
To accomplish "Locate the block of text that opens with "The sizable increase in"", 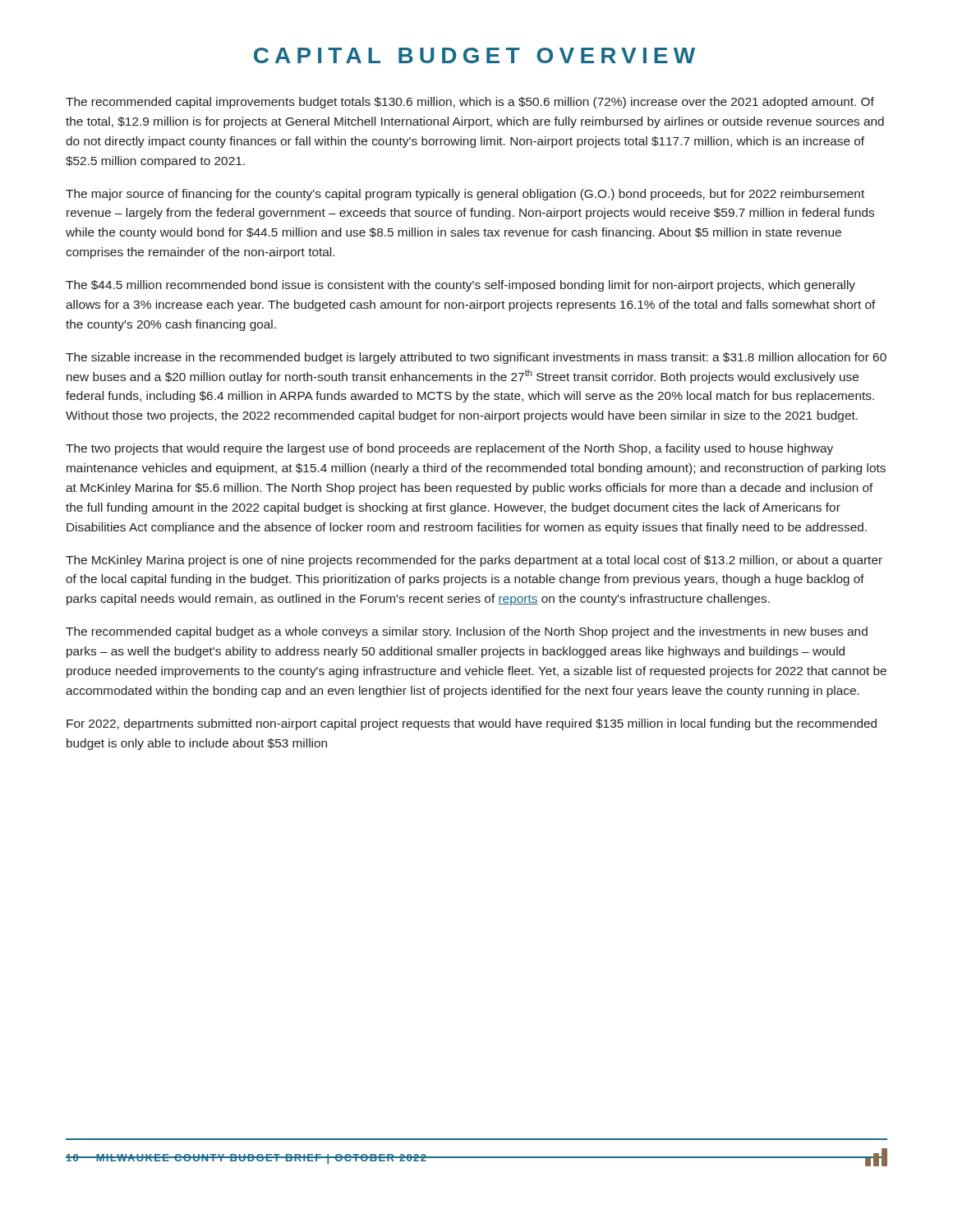I will pos(476,386).
